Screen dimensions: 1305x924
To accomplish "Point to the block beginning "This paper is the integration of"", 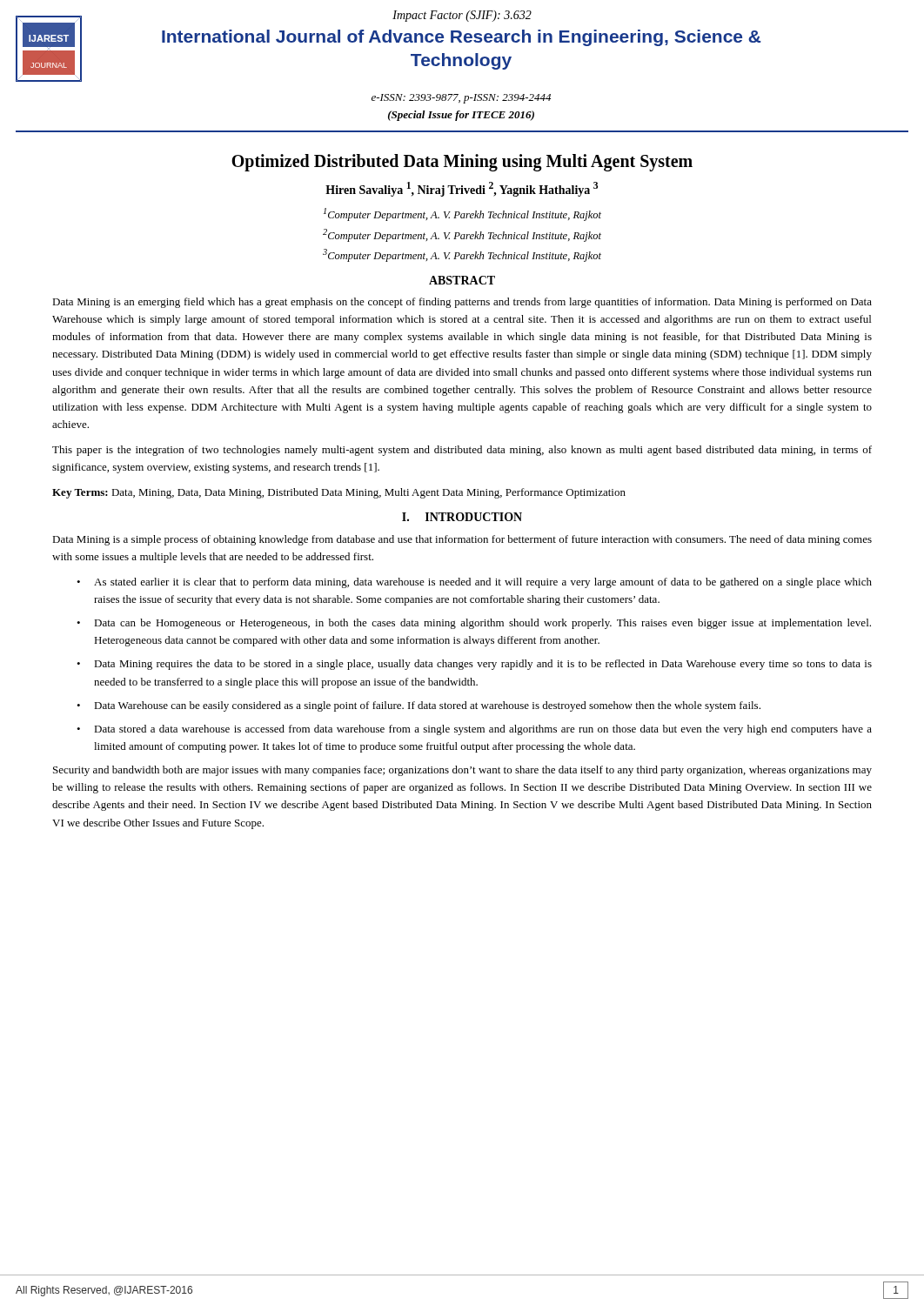I will point(462,458).
